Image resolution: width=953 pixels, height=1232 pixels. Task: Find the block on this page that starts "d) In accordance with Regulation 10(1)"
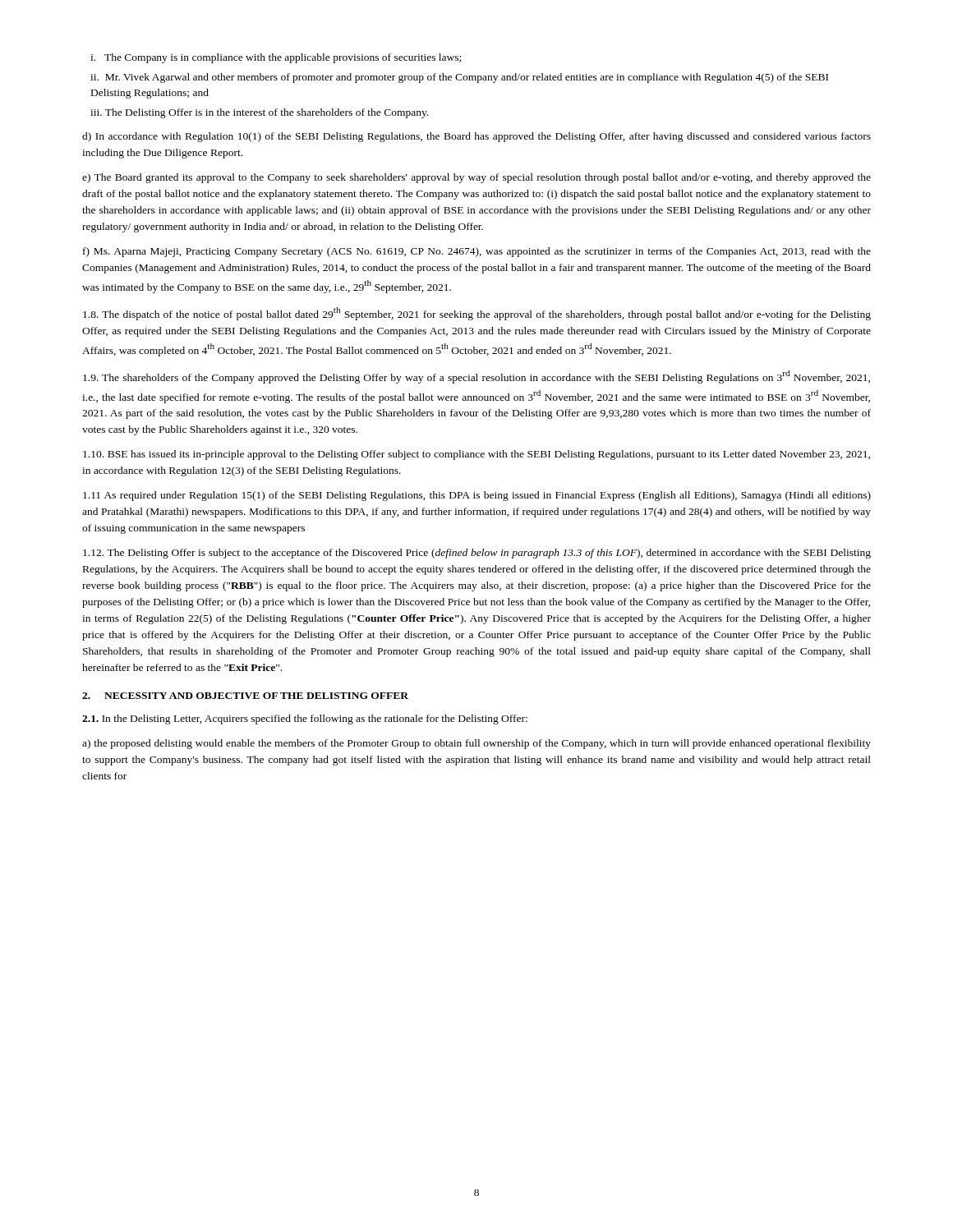point(476,144)
